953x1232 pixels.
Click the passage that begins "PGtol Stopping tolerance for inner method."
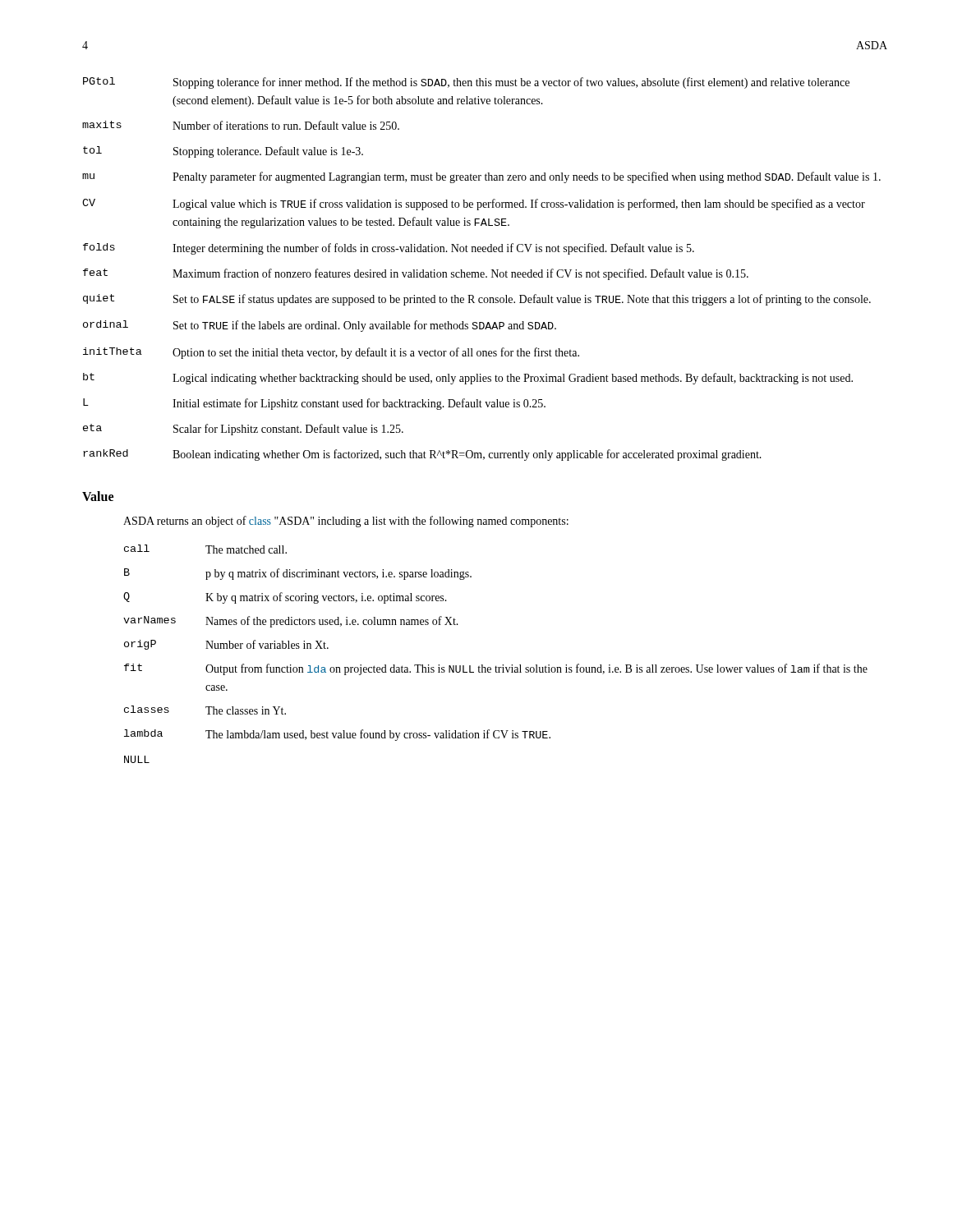[485, 92]
